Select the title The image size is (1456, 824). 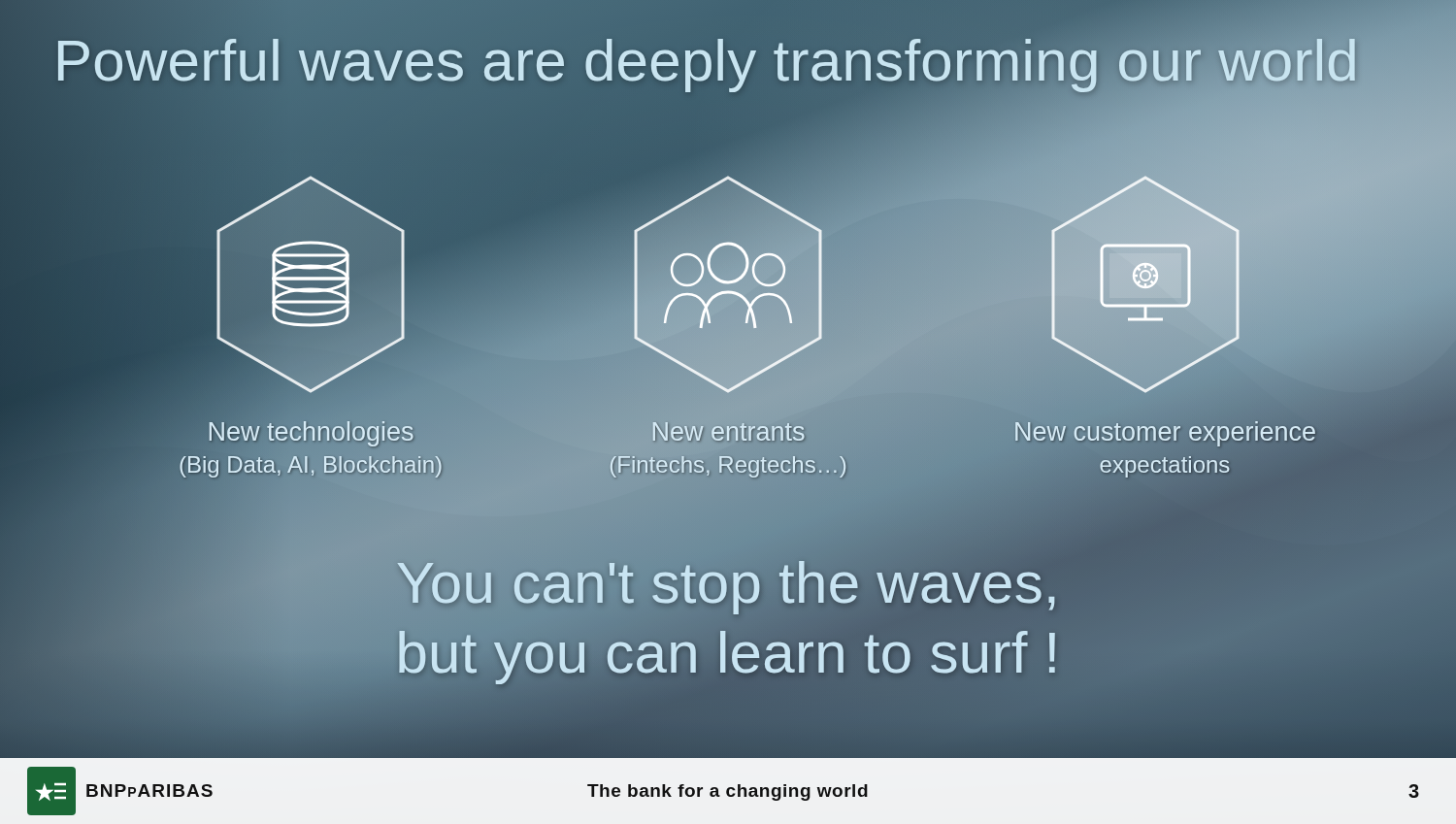(706, 61)
